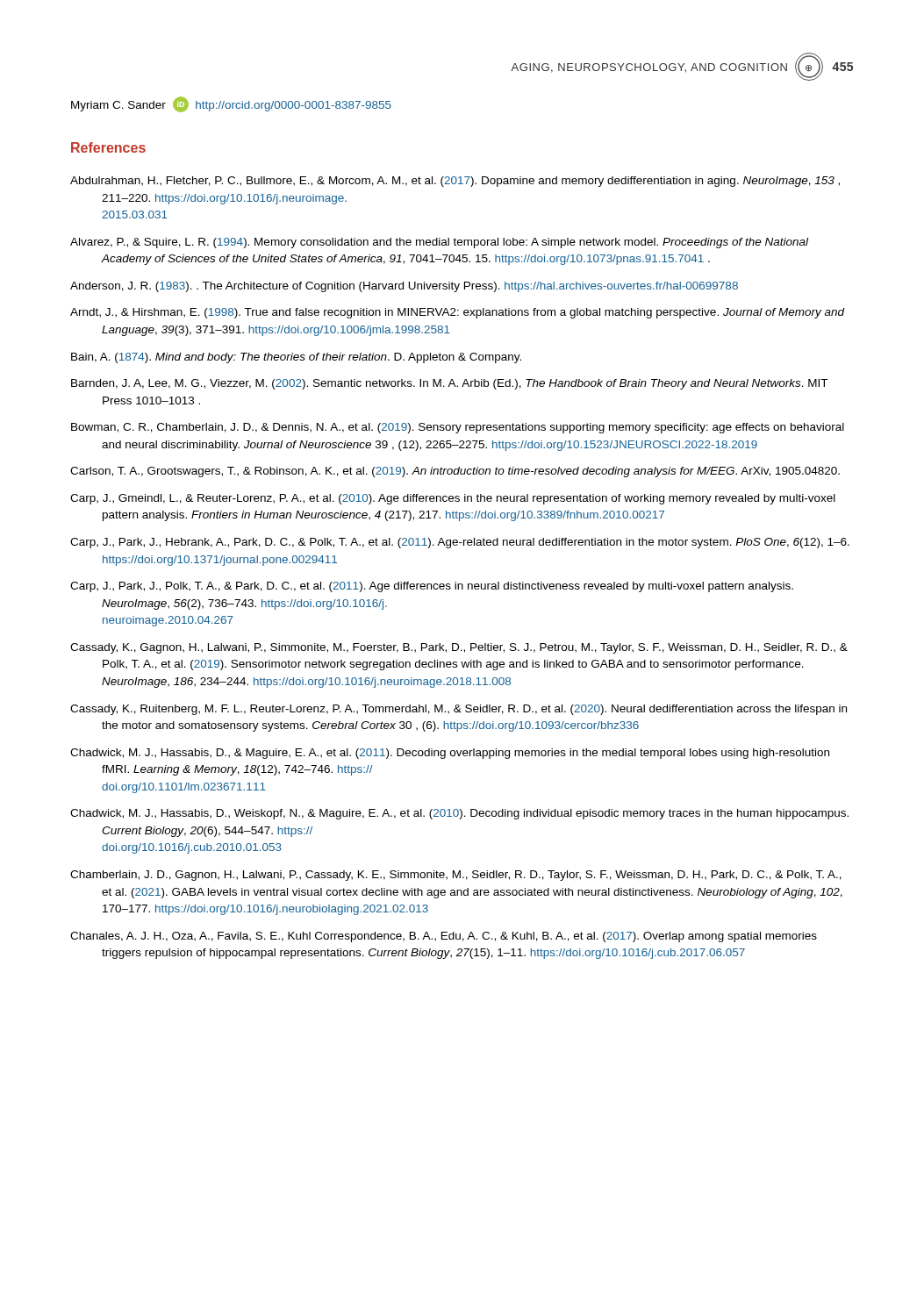Image resolution: width=924 pixels, height=1316 pixels.
Task: Select the text starting "Carlson, T. A., Grootswagers,"
Action: coord(455,471)
